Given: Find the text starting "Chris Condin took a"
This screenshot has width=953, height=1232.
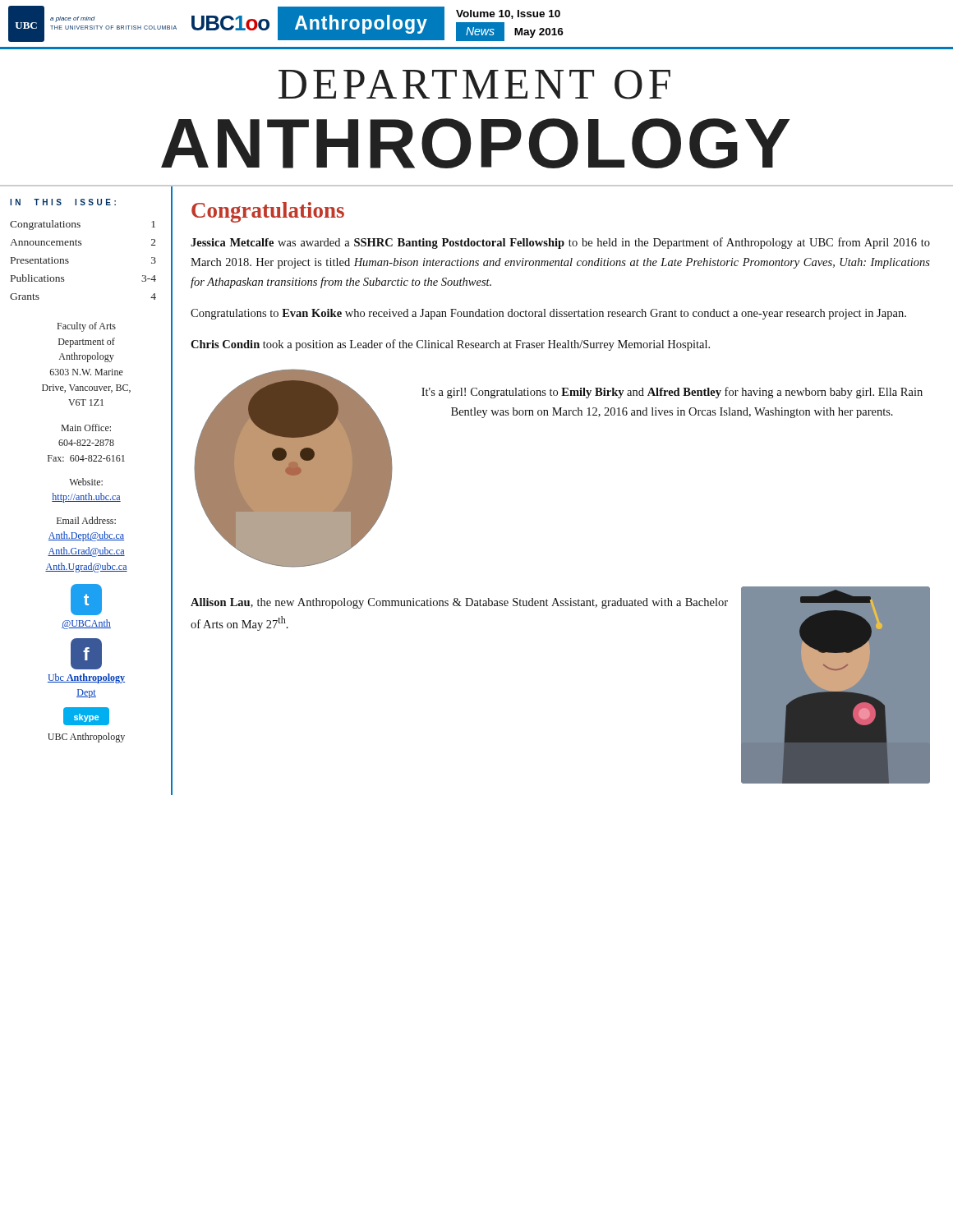Looking at the screenshot, I should 451,344.
